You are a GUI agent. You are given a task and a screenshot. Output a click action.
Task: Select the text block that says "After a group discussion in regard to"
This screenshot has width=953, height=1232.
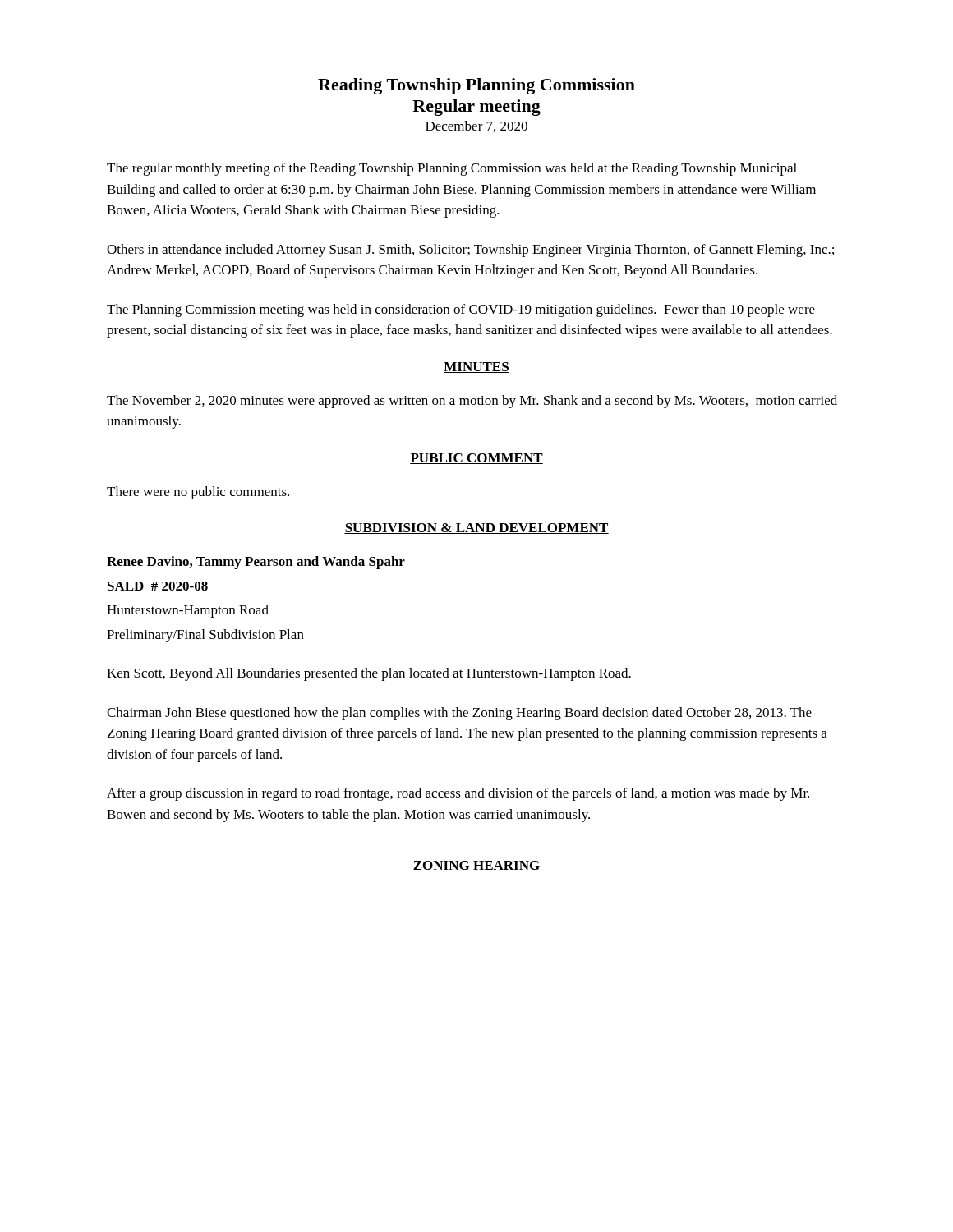[459, 803]
